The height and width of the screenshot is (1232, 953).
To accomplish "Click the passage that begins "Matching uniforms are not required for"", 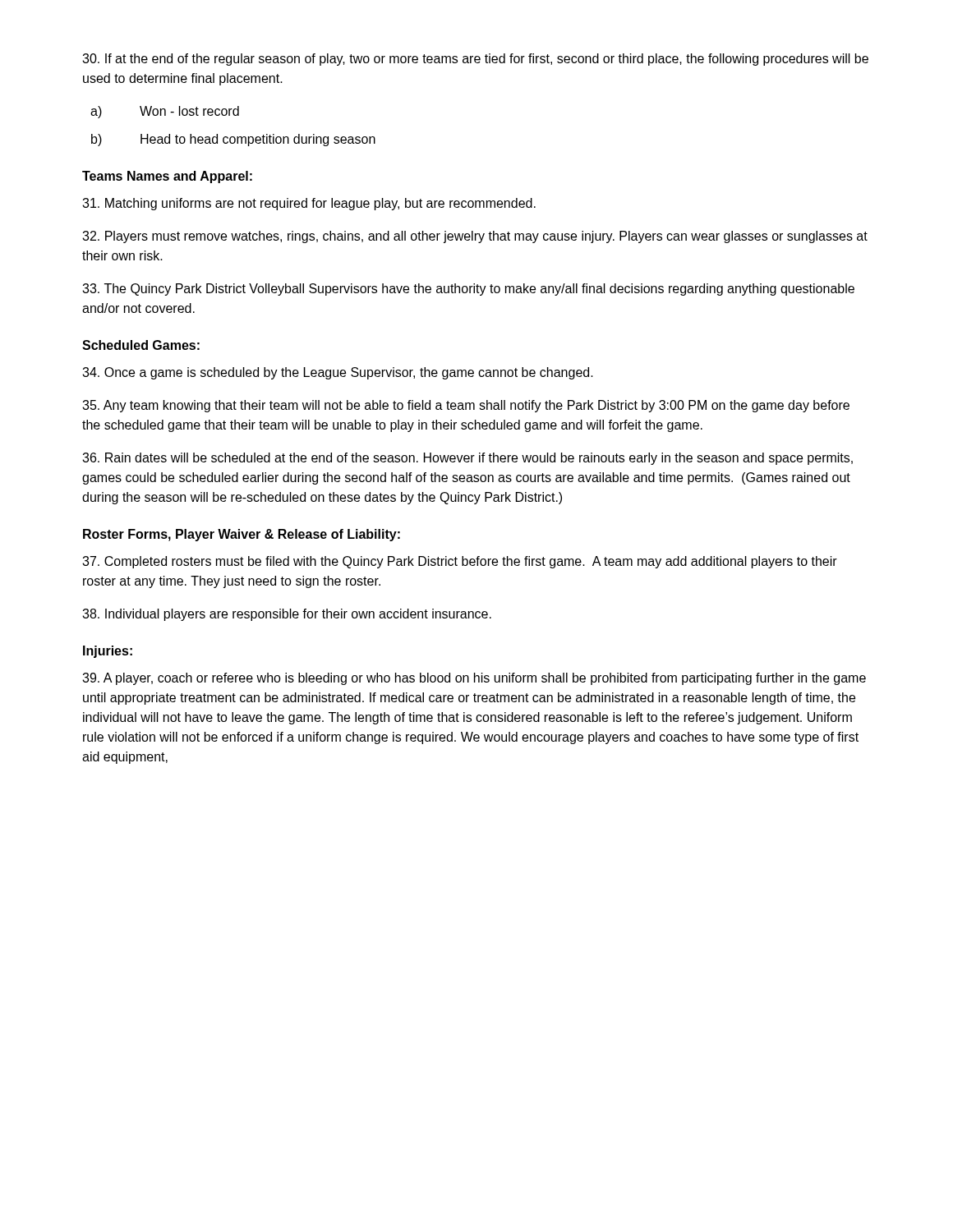I will pyautogui.click(x=309, y=203).
